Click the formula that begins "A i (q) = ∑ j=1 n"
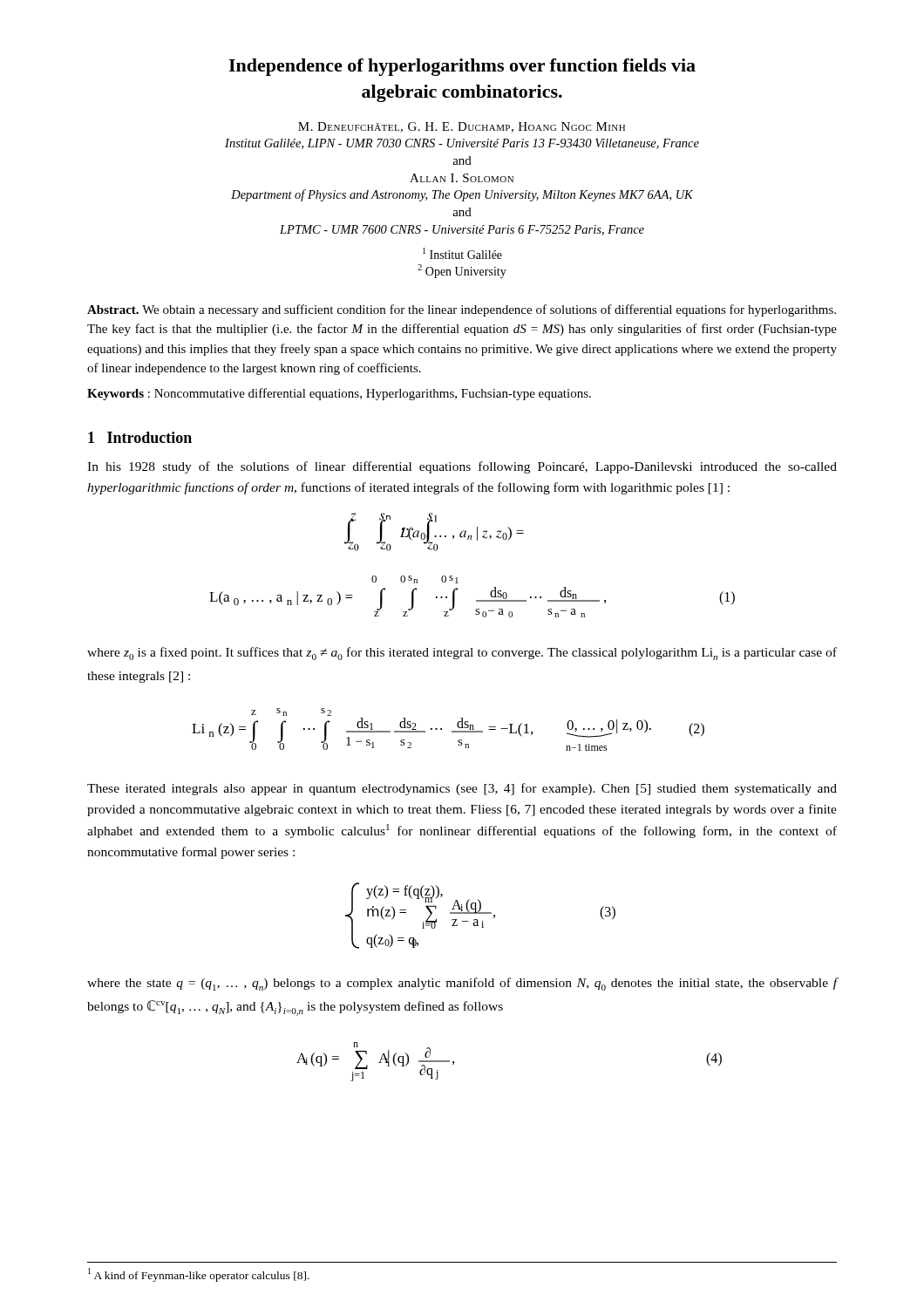924x1308 pixels. click(x=462, y=1058)
